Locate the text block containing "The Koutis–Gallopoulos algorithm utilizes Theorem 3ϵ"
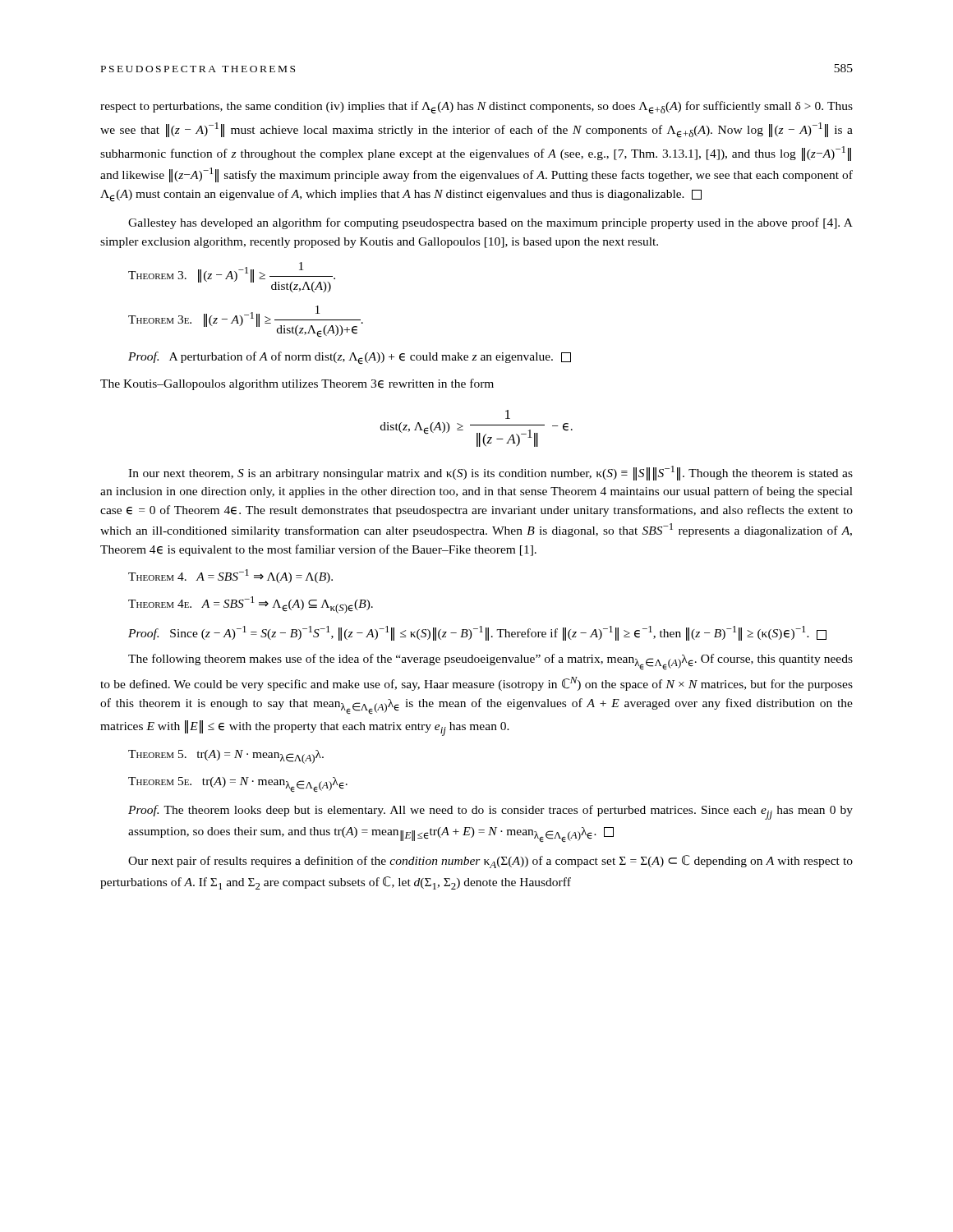Viewport: 953px width, 1232px height. coord(476,384)
